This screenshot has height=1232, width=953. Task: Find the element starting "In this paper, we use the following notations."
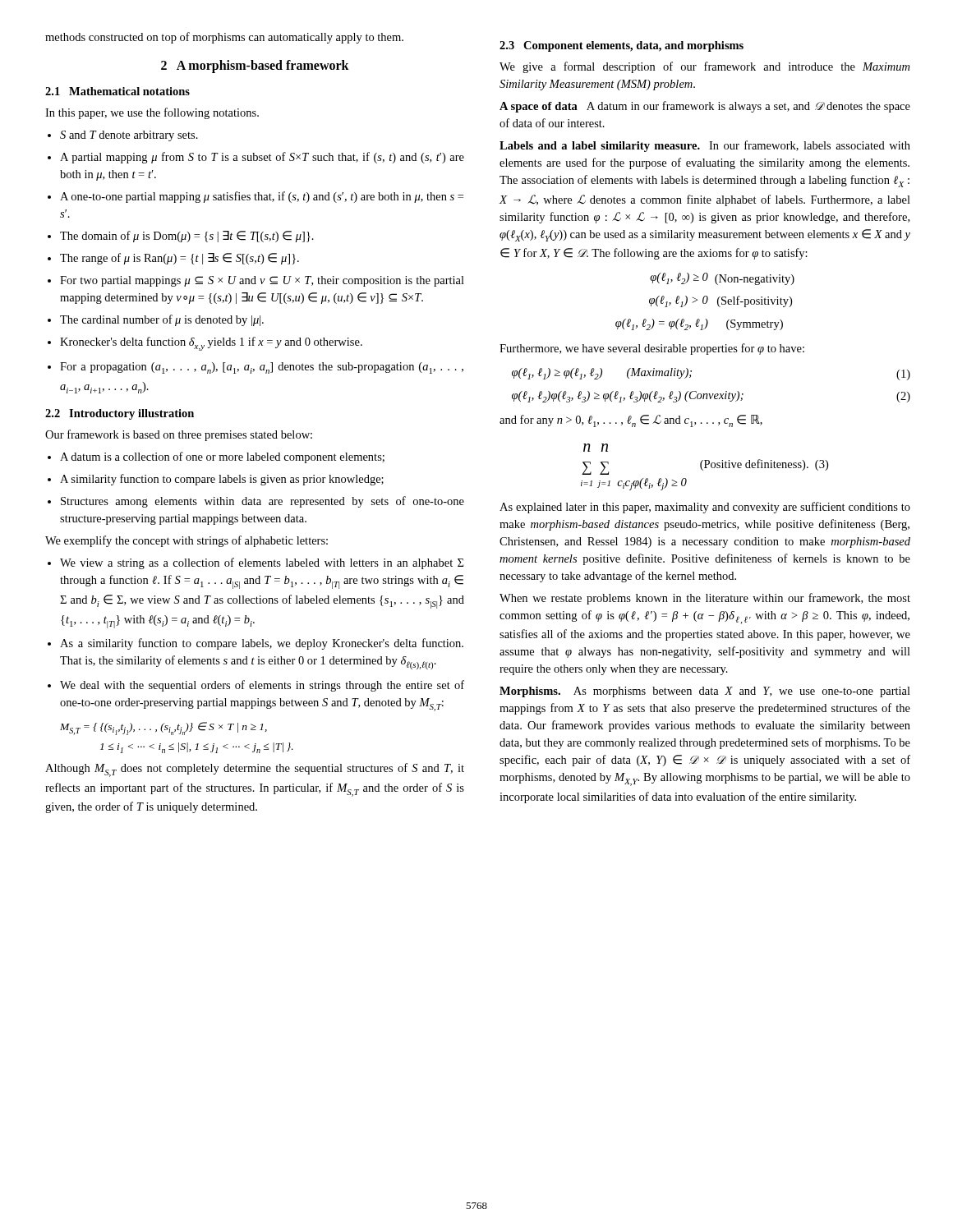pyautogui.click(x=255, y=113)
